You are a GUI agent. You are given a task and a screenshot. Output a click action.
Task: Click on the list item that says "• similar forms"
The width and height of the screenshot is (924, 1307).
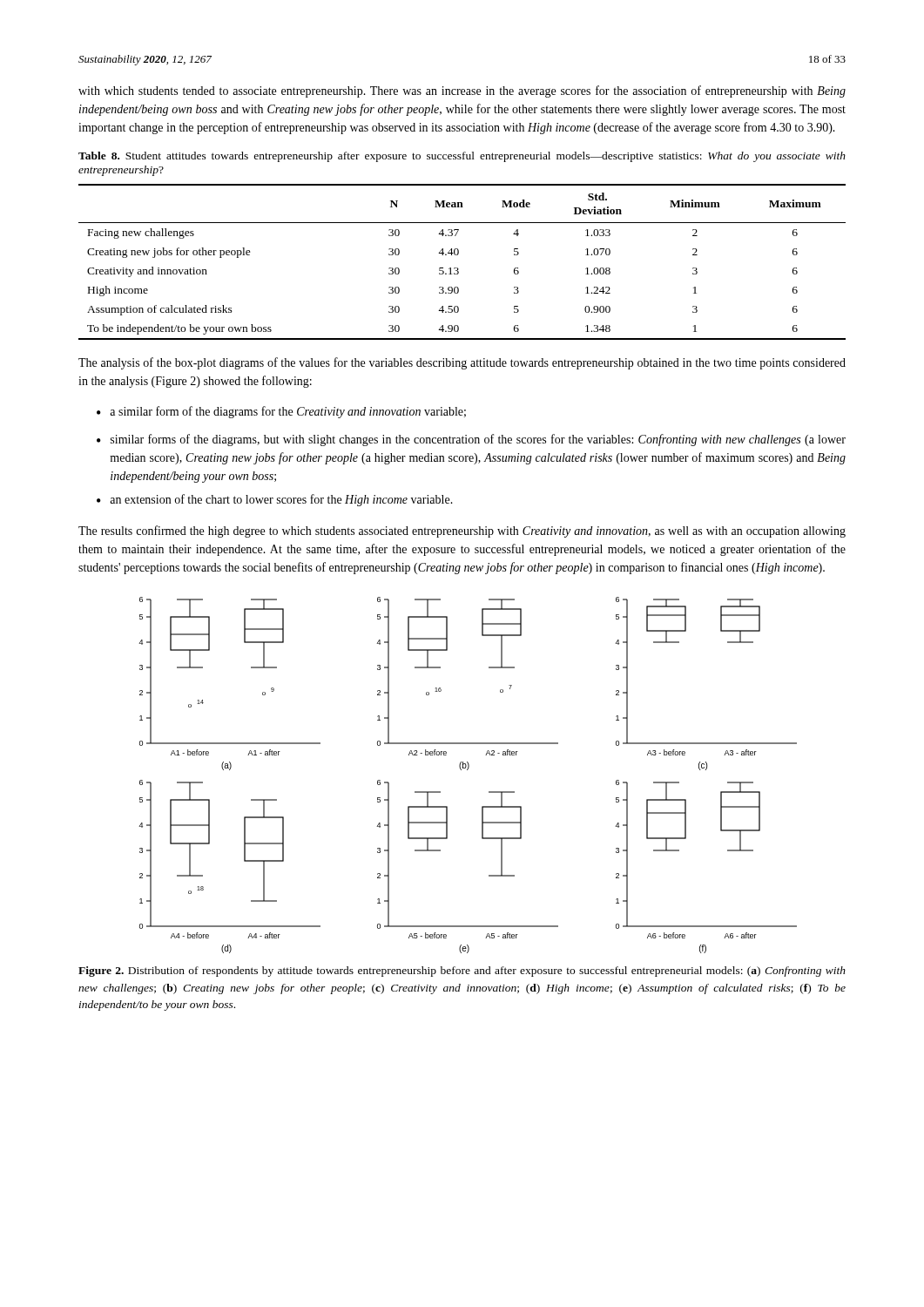[471, 458]
